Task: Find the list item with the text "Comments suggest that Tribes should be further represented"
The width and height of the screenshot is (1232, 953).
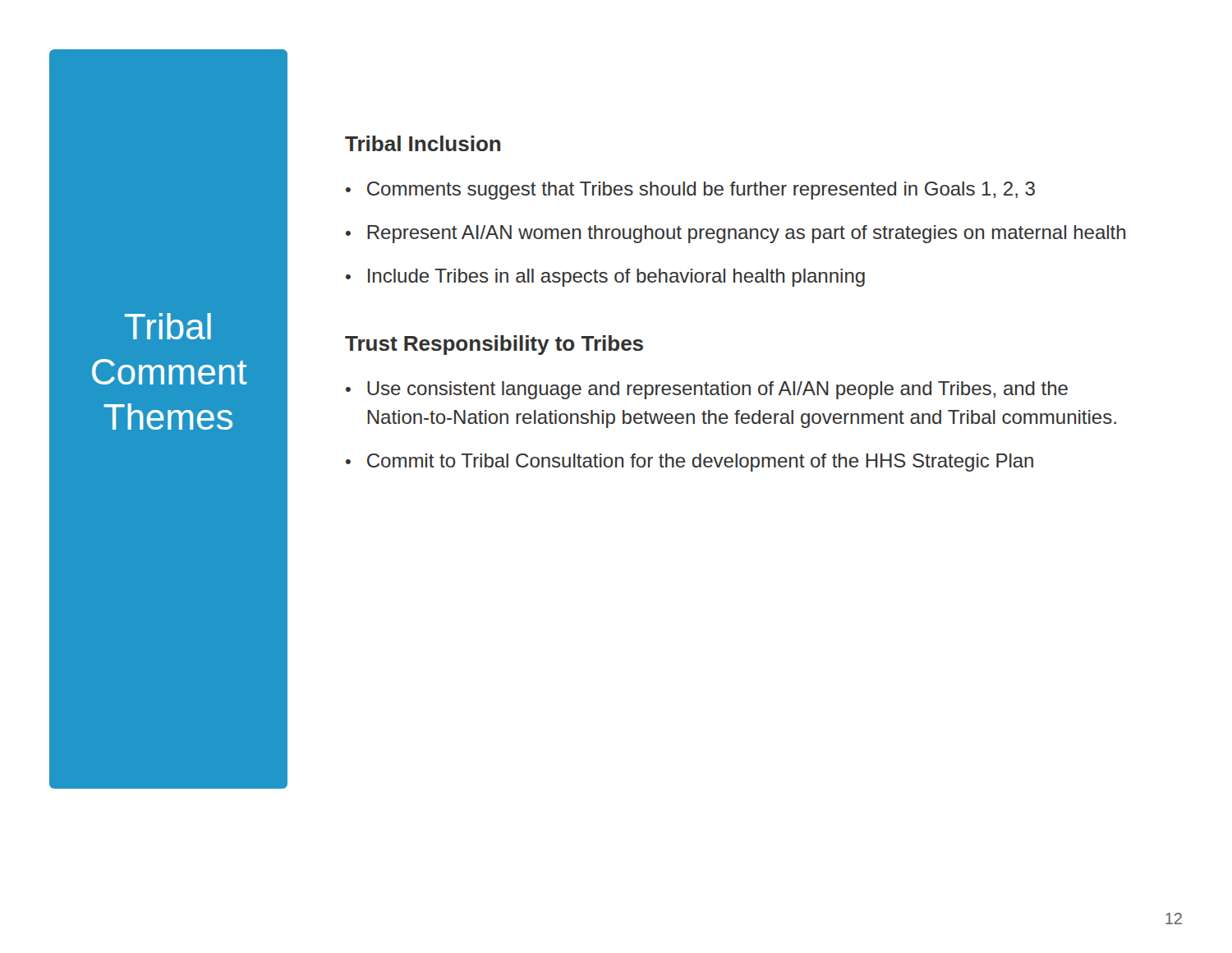Action: pyautogui.click(x=701, y=189)
